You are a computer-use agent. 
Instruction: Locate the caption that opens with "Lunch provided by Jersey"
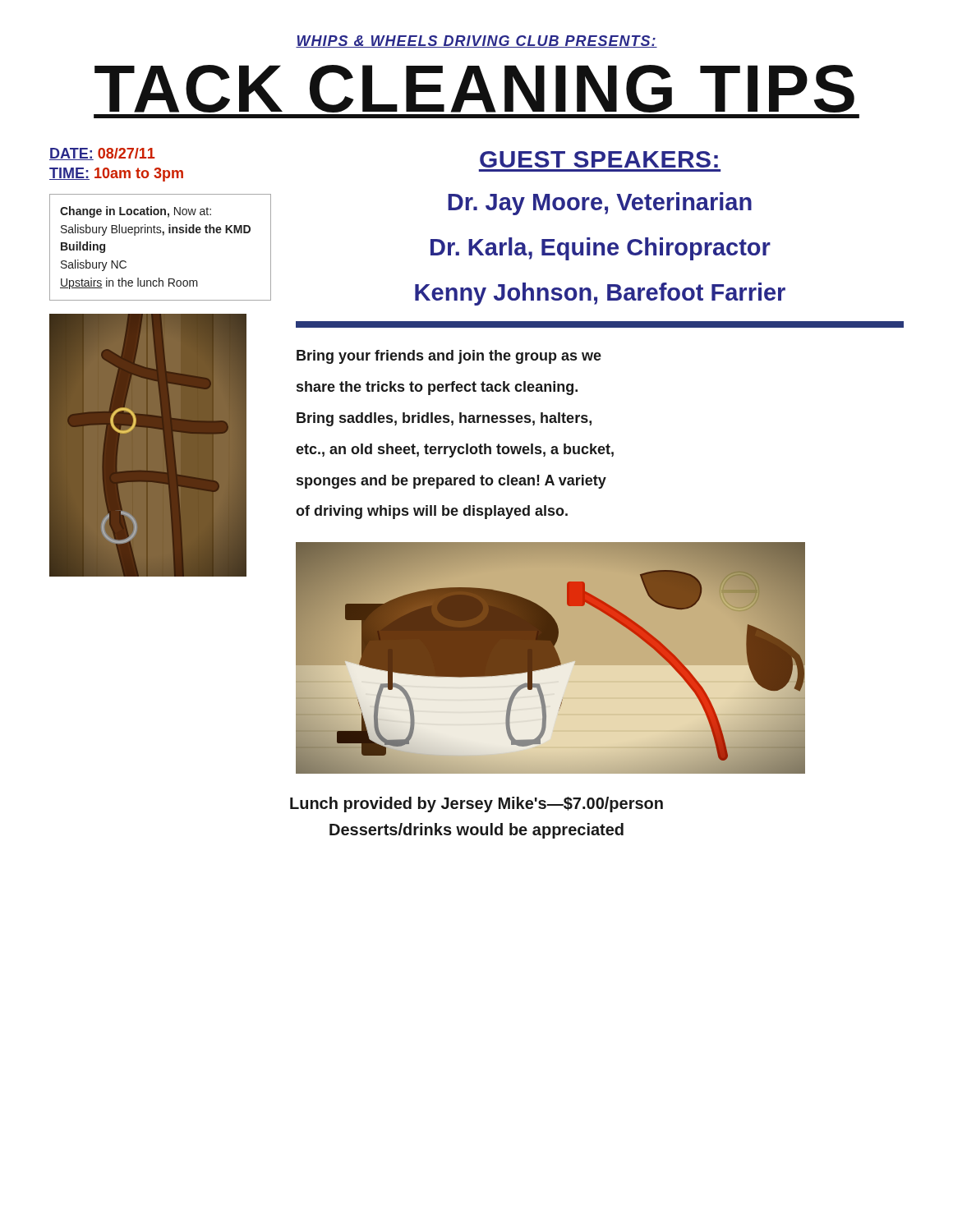coord(476,817)
